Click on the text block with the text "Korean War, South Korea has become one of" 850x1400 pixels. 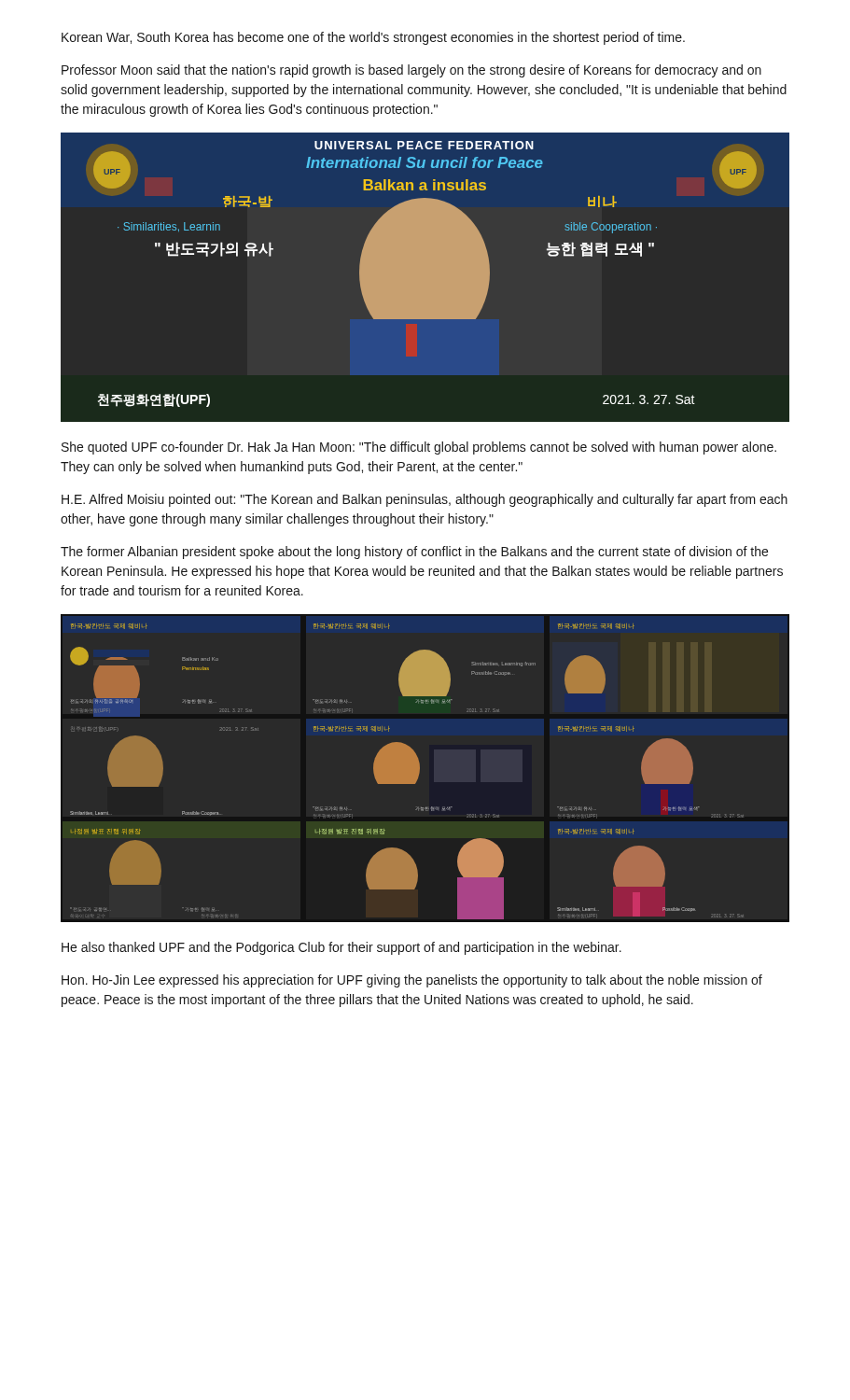click(373, 37)
